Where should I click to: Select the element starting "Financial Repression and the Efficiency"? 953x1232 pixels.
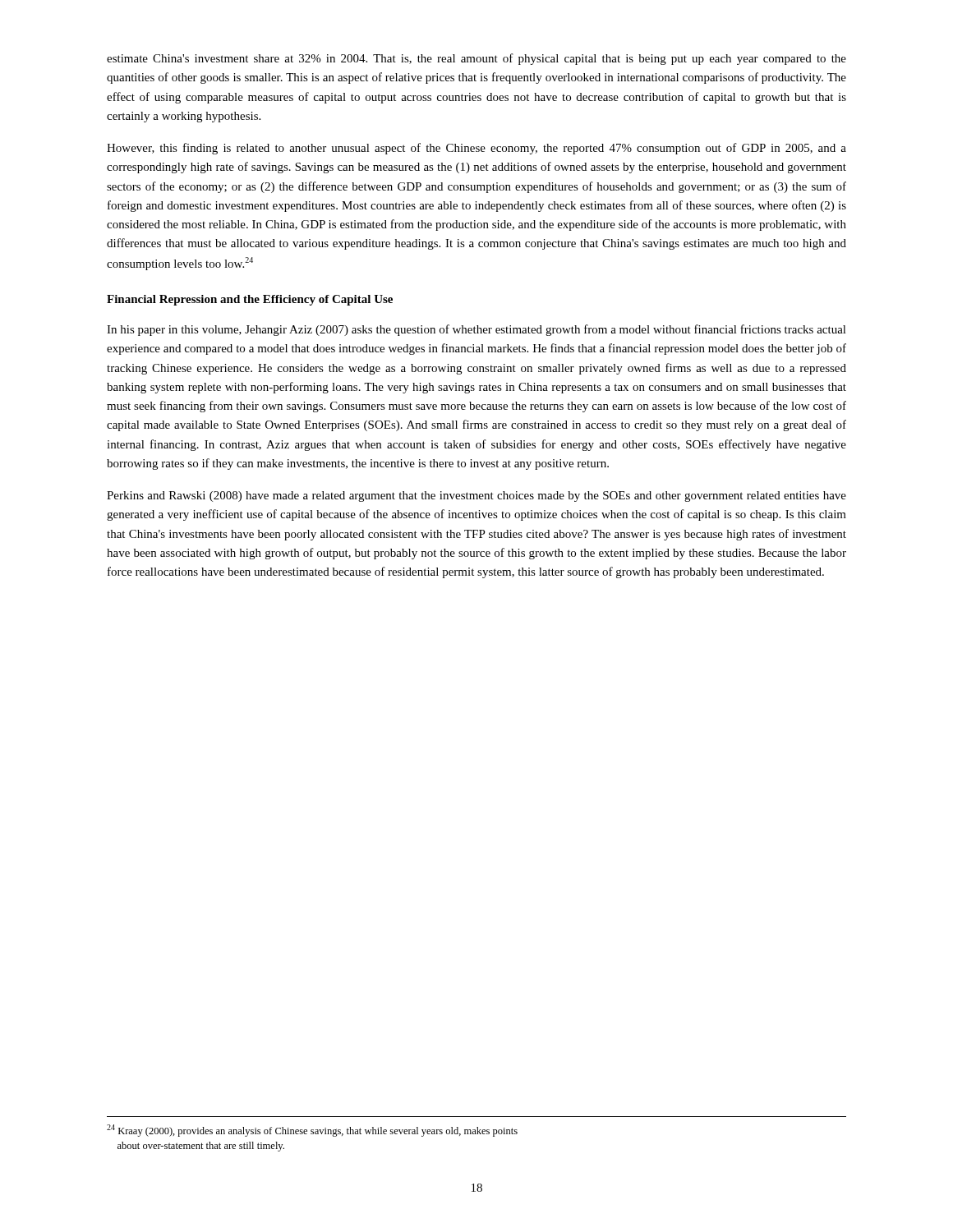click(250, 300)
